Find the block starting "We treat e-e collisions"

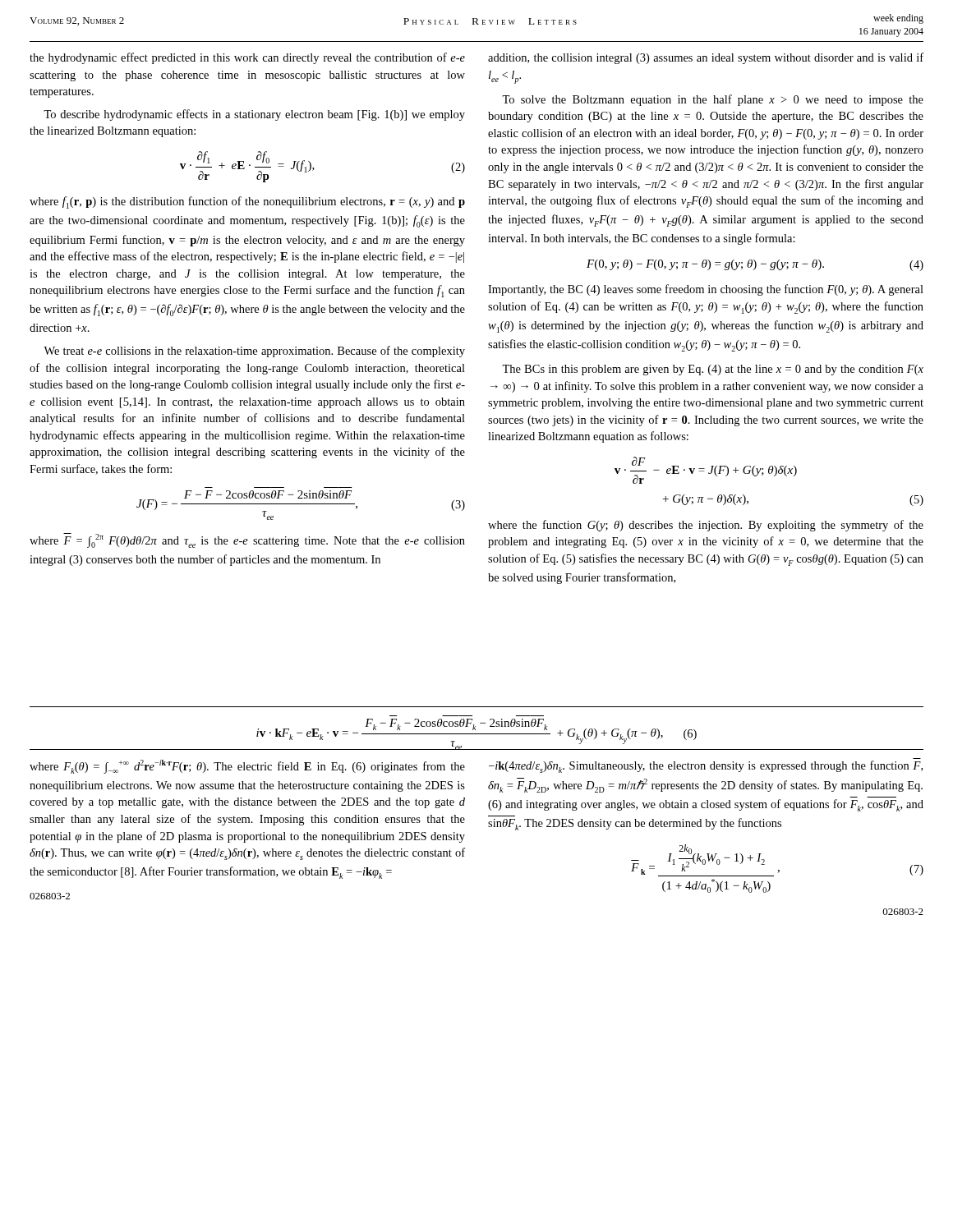(x=247, y=410)
